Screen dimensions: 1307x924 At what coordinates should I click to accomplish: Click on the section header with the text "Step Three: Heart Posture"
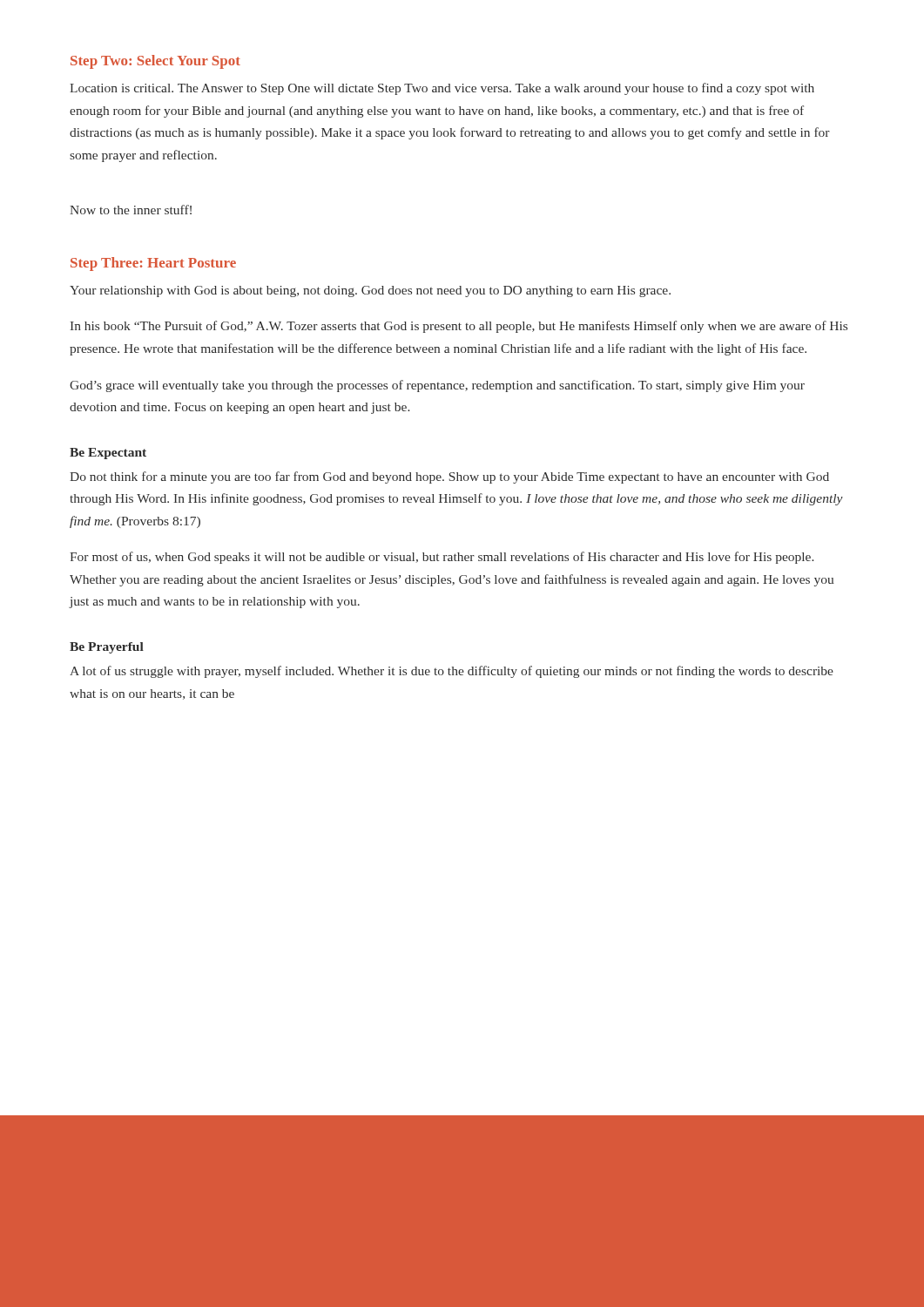pyautogui.click(x=153, y=263)
